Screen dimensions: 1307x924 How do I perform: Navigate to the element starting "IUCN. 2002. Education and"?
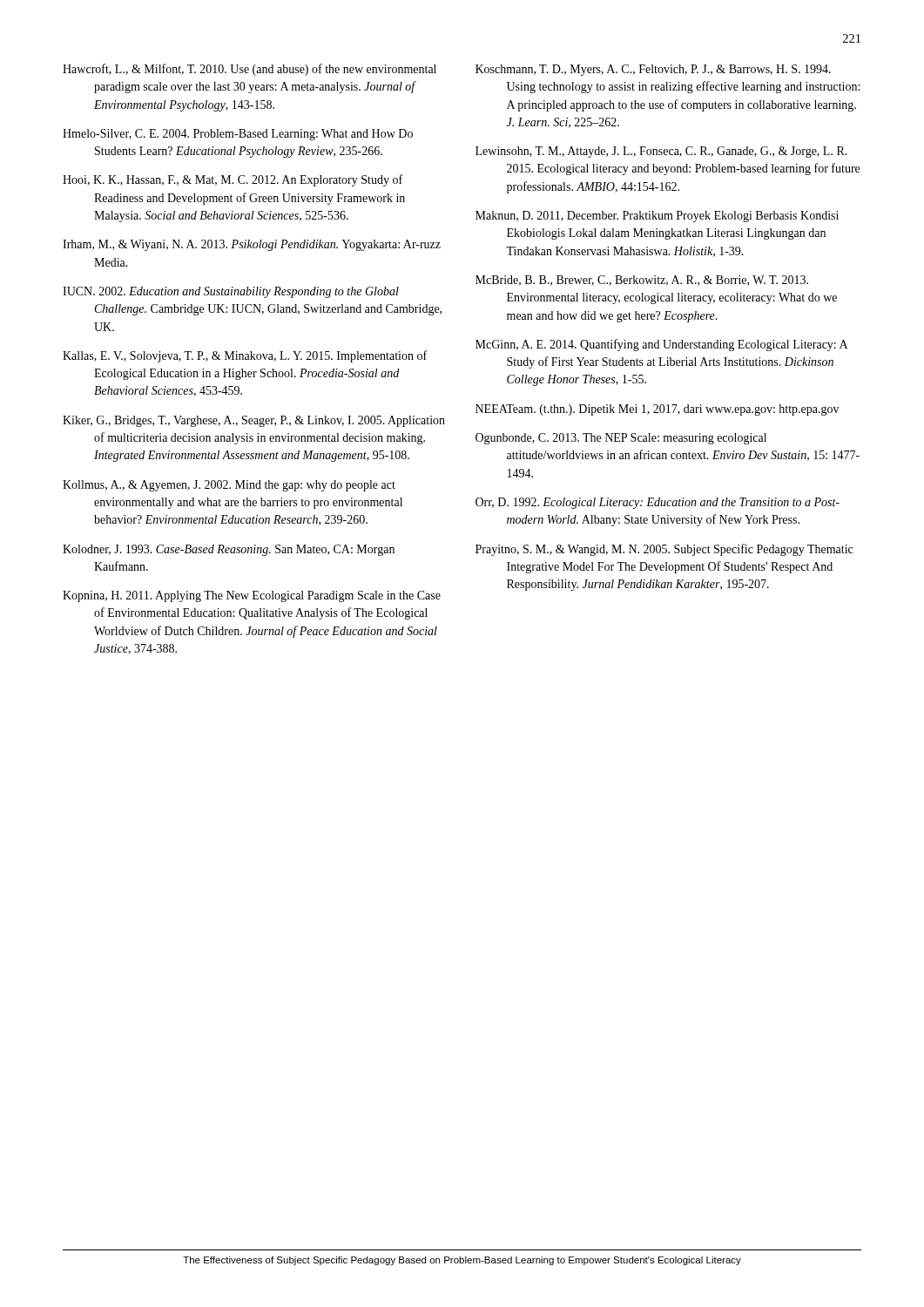coord(253,309)
